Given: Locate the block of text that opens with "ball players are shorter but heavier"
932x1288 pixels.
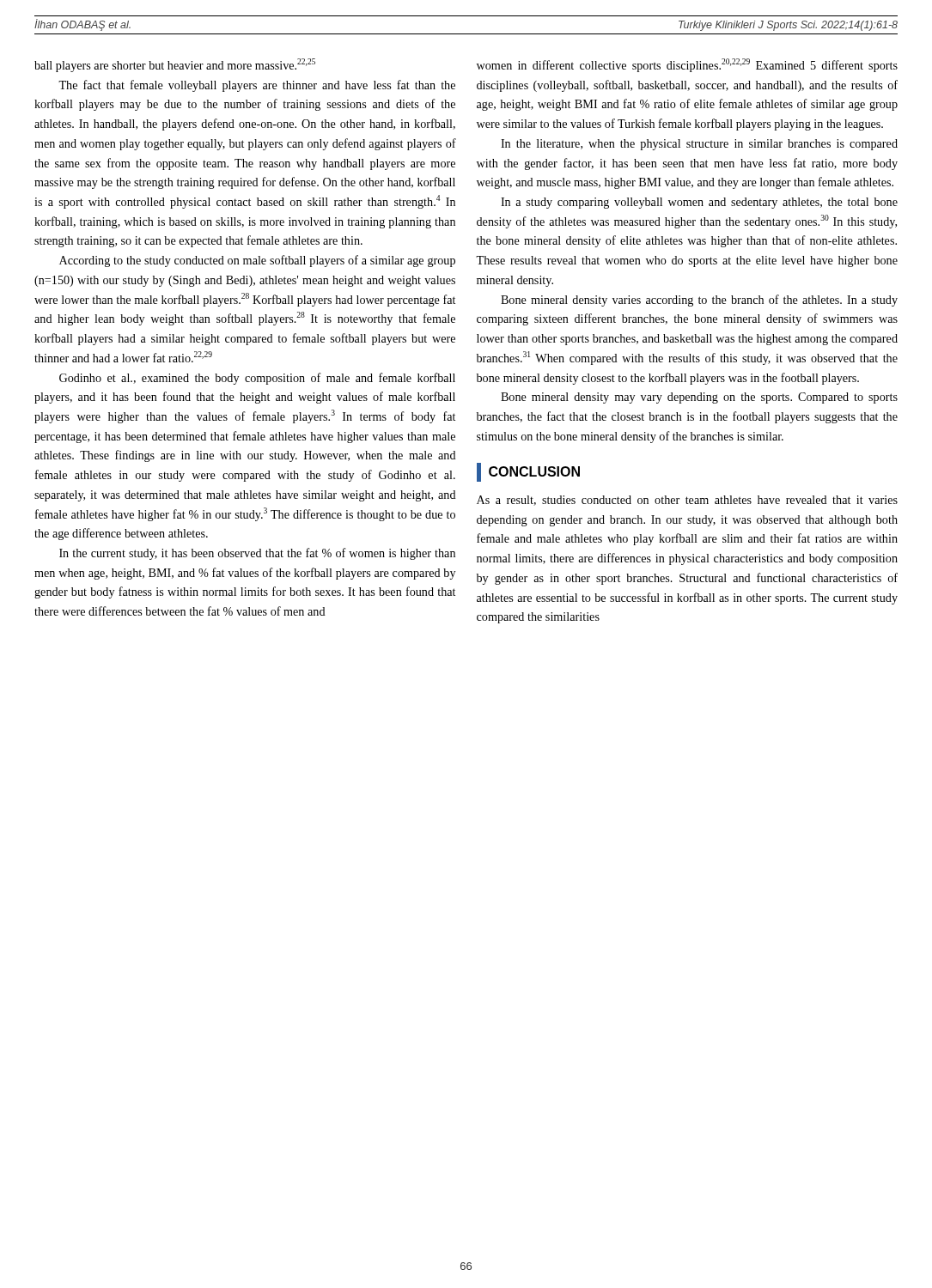Looking at the screenshot, I should [245, 66].
